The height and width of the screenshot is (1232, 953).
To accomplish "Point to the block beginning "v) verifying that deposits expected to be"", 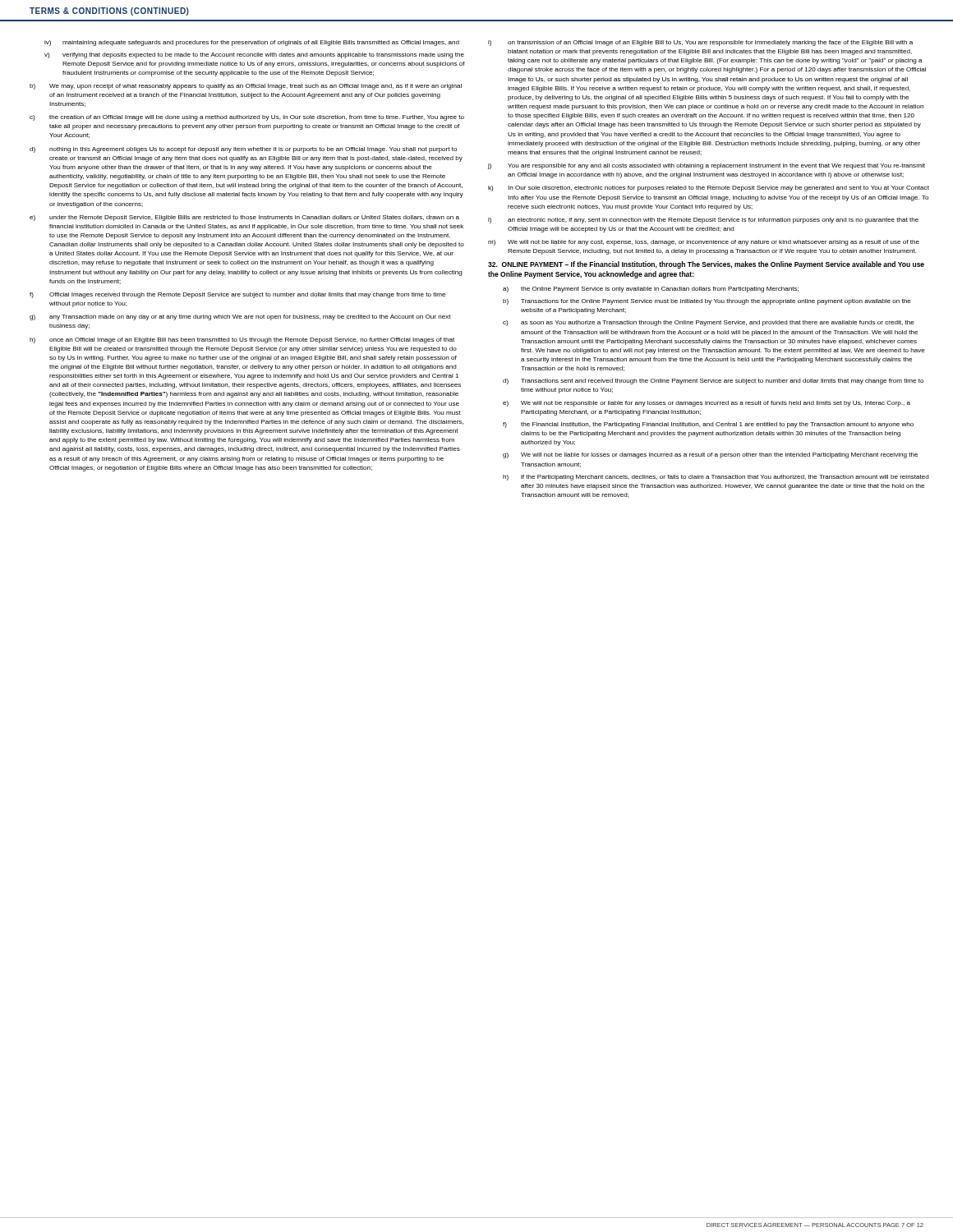I will [x=255, y=64].
